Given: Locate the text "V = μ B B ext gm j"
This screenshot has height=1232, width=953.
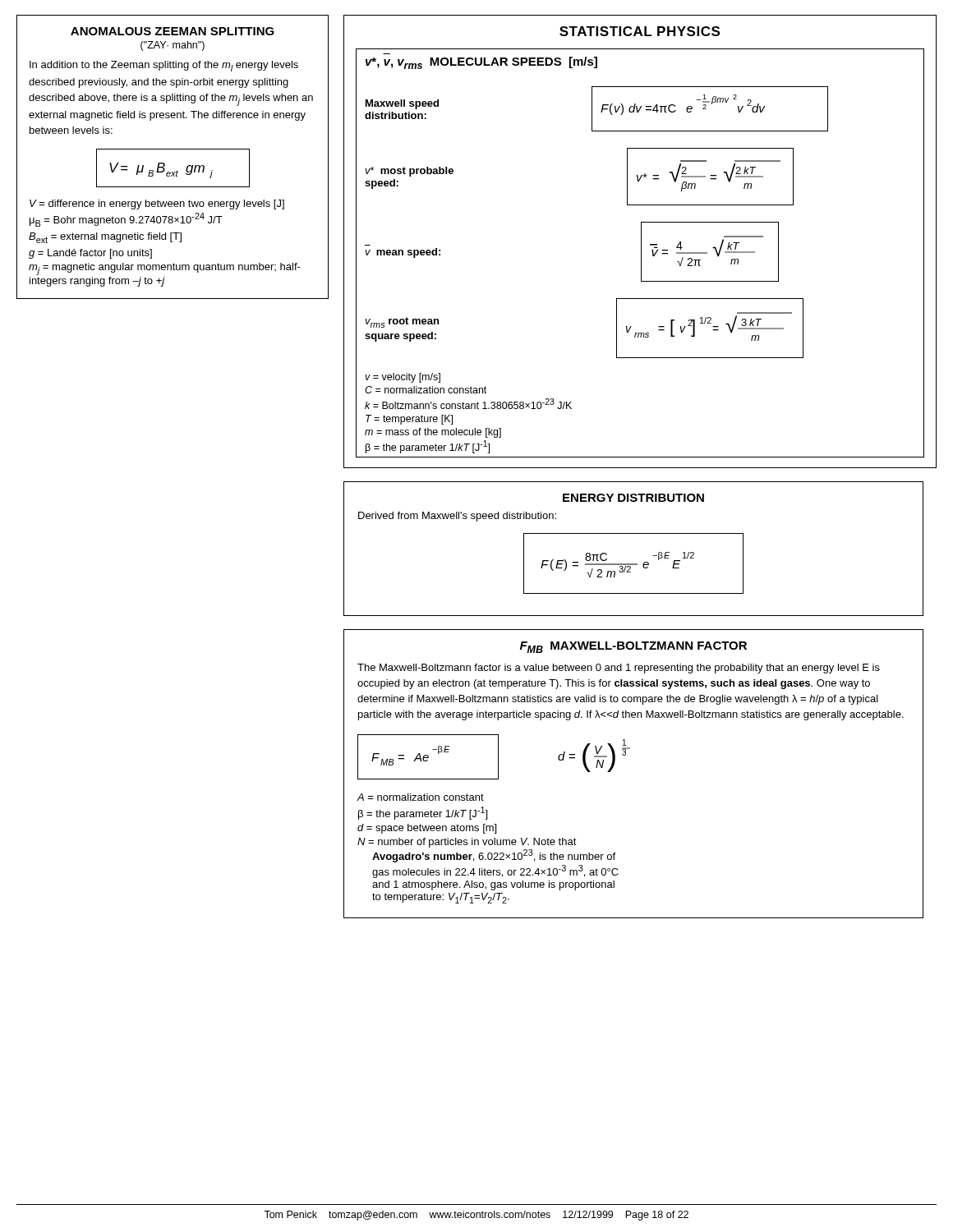Looking at the screenshot, I should tap(172, 168).
